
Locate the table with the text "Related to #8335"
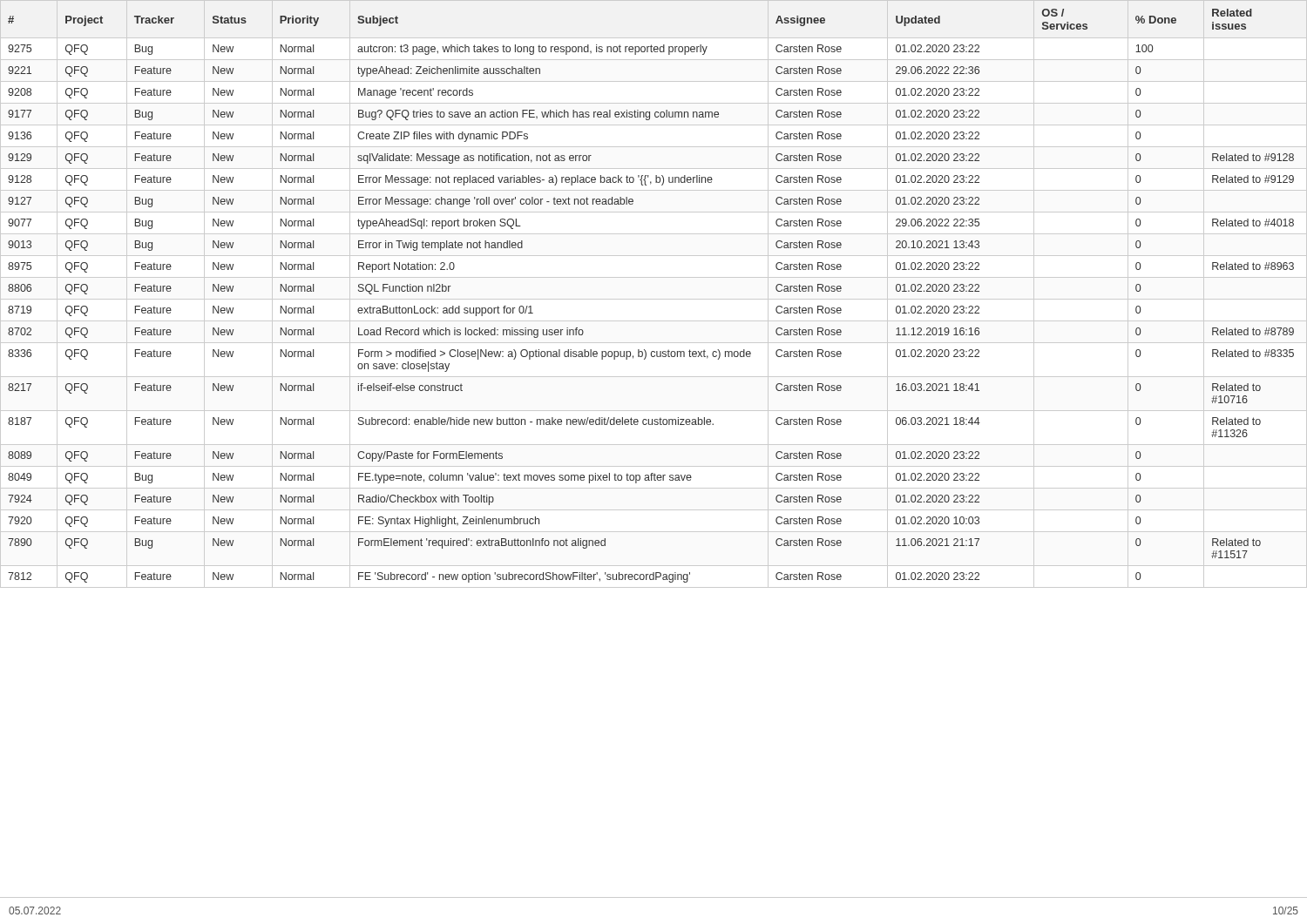click(x=654, y=449)
